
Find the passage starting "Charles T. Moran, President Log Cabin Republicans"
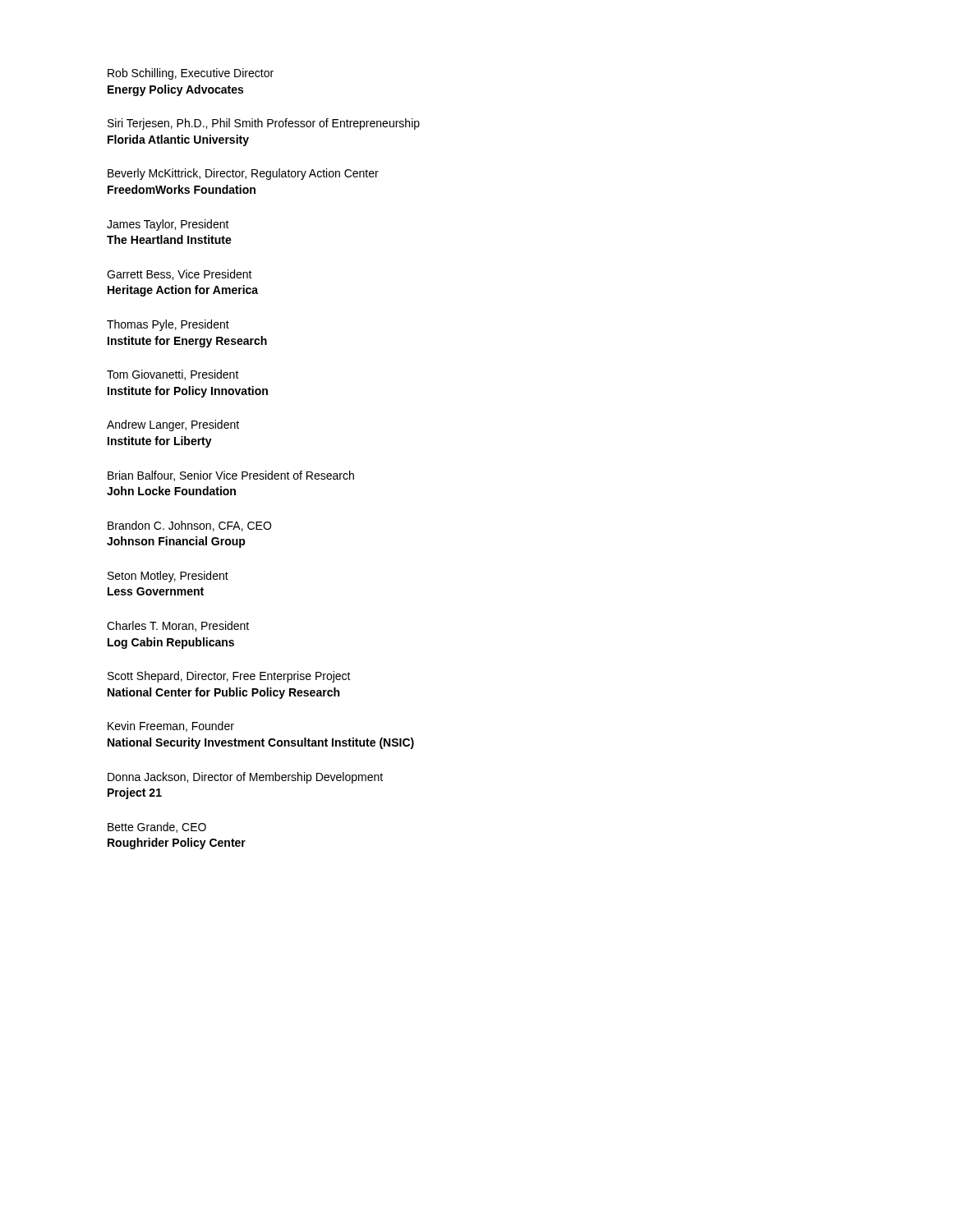pos(178,626)
